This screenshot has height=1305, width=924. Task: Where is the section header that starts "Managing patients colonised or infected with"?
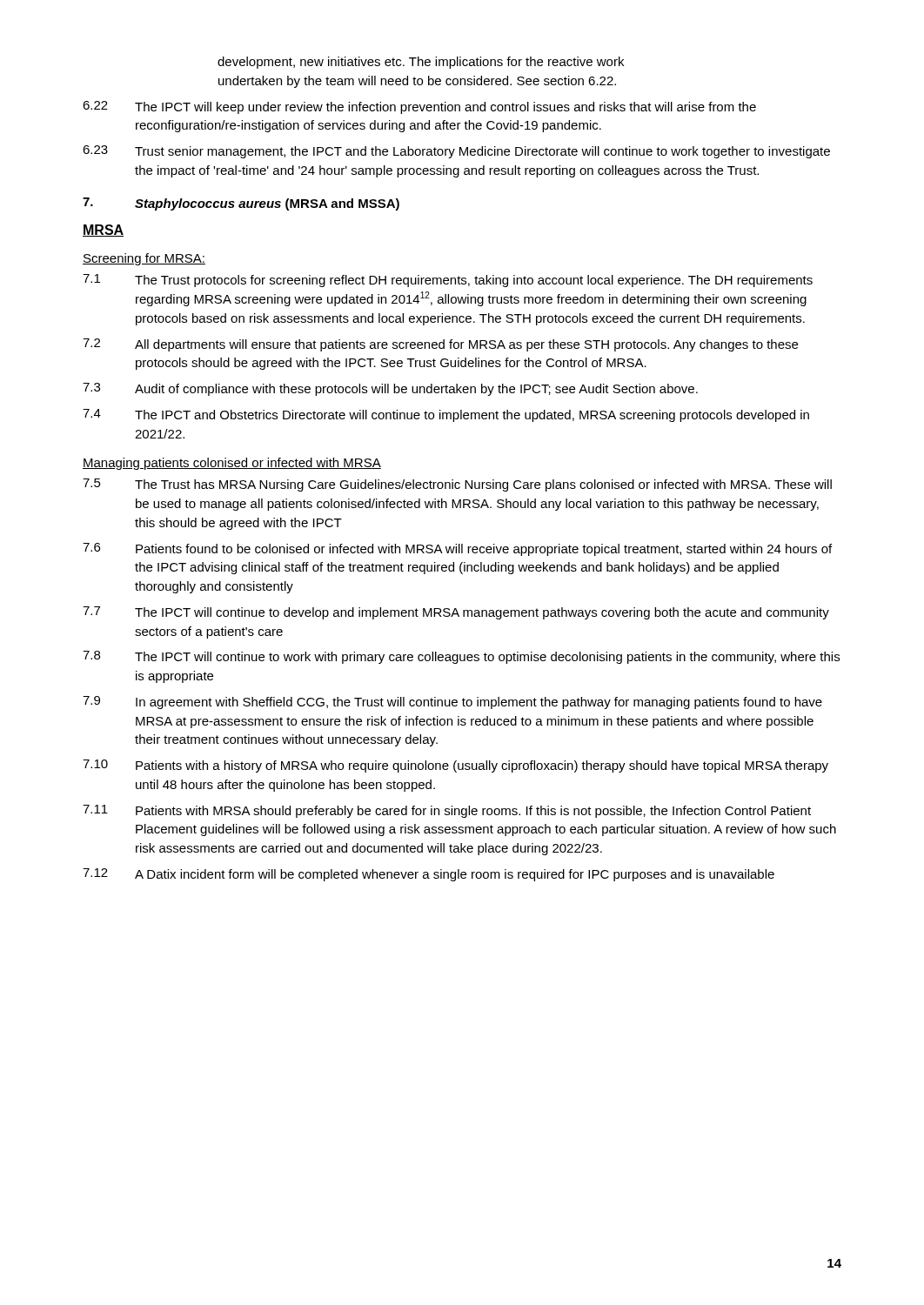tap(232, 463)
